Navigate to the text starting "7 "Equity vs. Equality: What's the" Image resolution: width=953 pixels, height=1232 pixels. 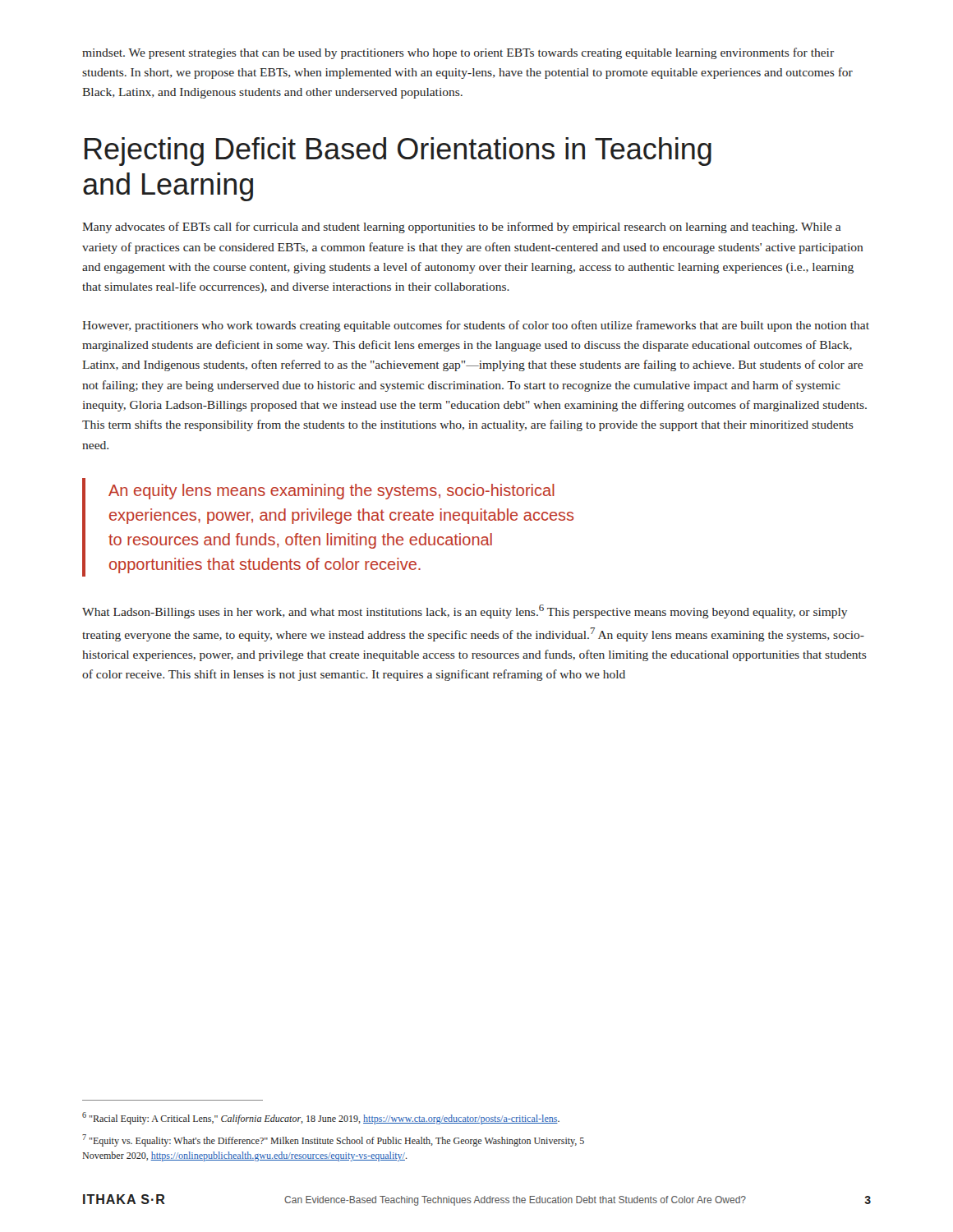click(x=333, y=1147)
